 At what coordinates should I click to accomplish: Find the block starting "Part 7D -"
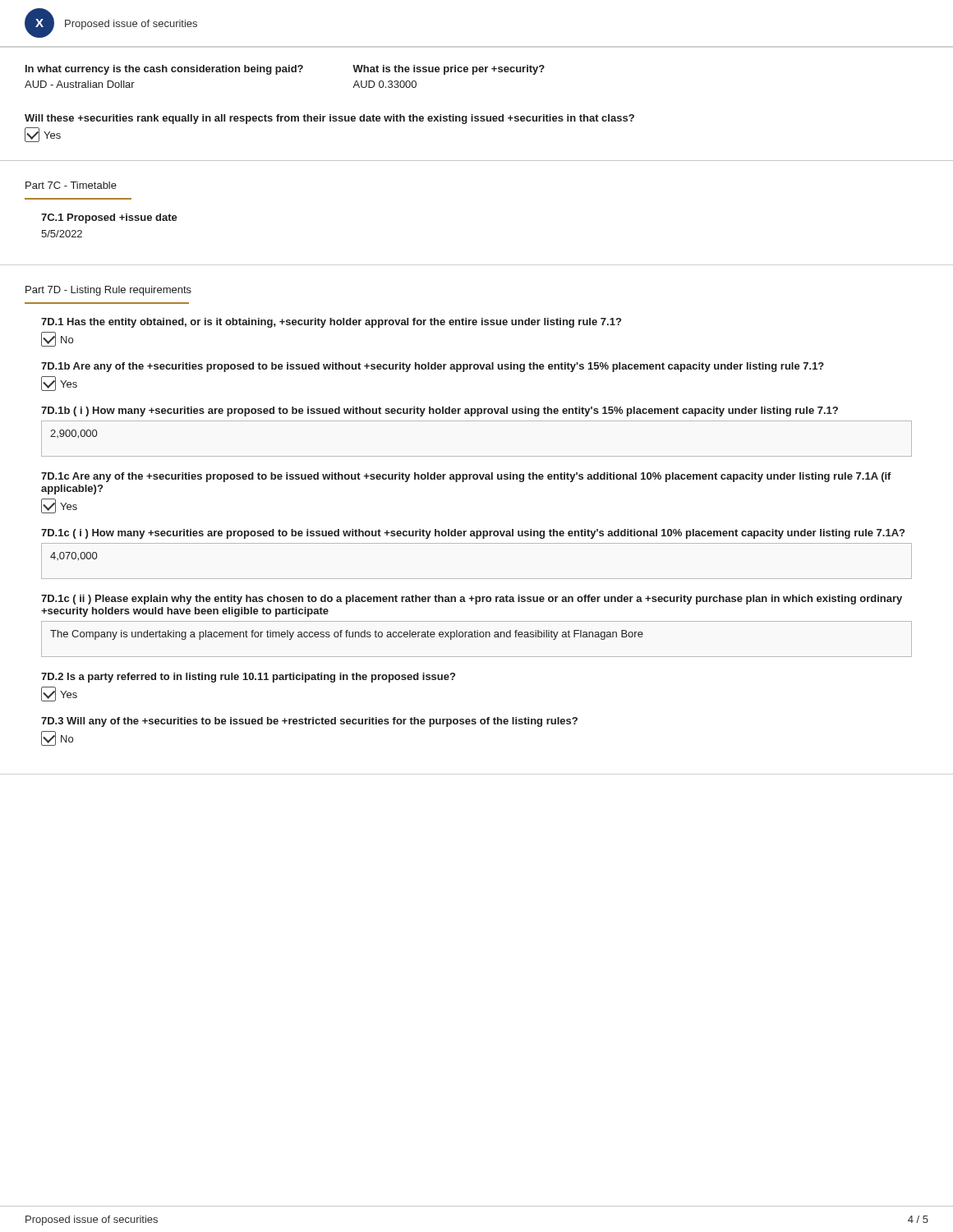coord(108,290)
